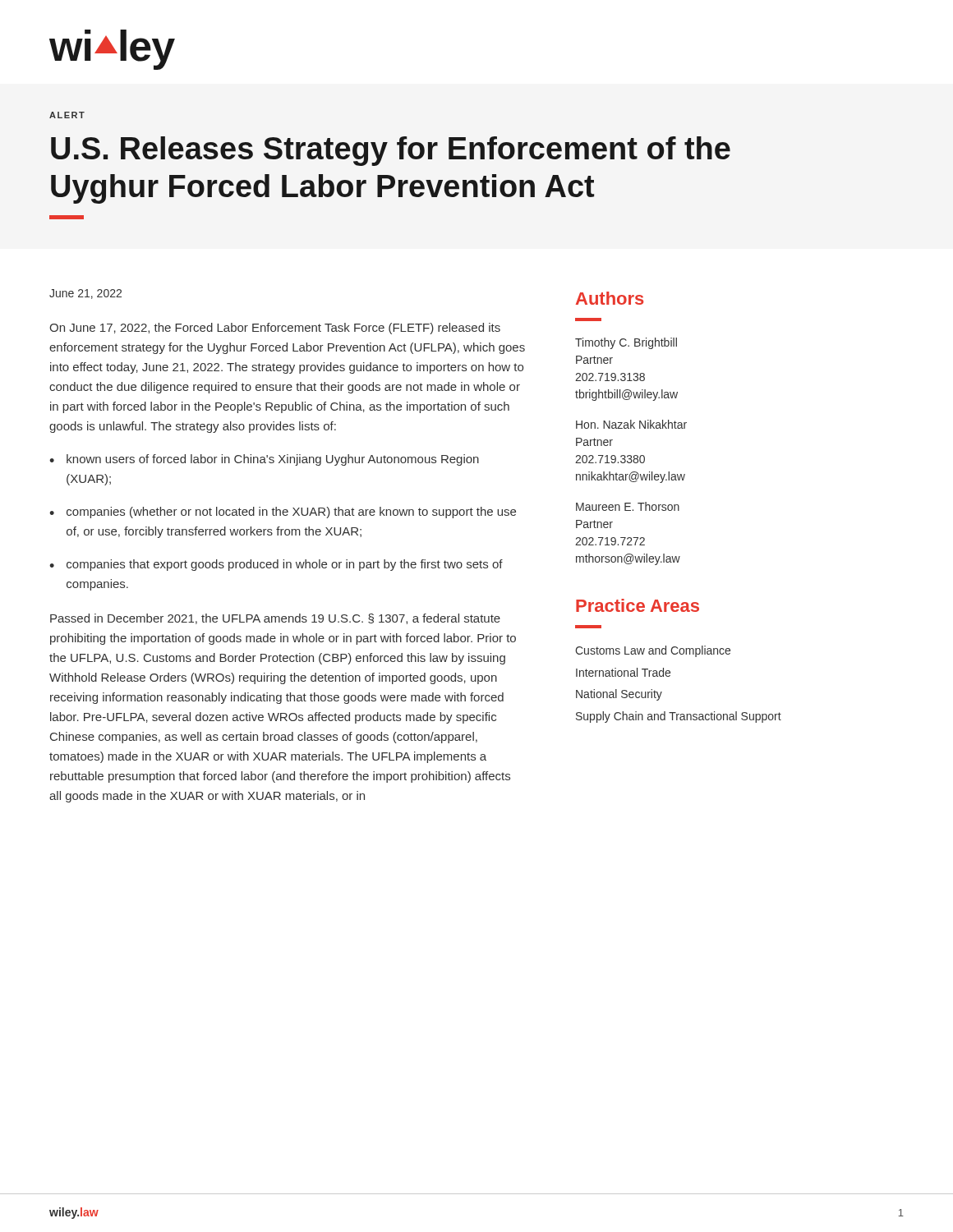Image resolution: width=953 pixels, height=1232 pixels.
Task: Point to the block beginning "companies that export"
Action: [x=284, y=574]
